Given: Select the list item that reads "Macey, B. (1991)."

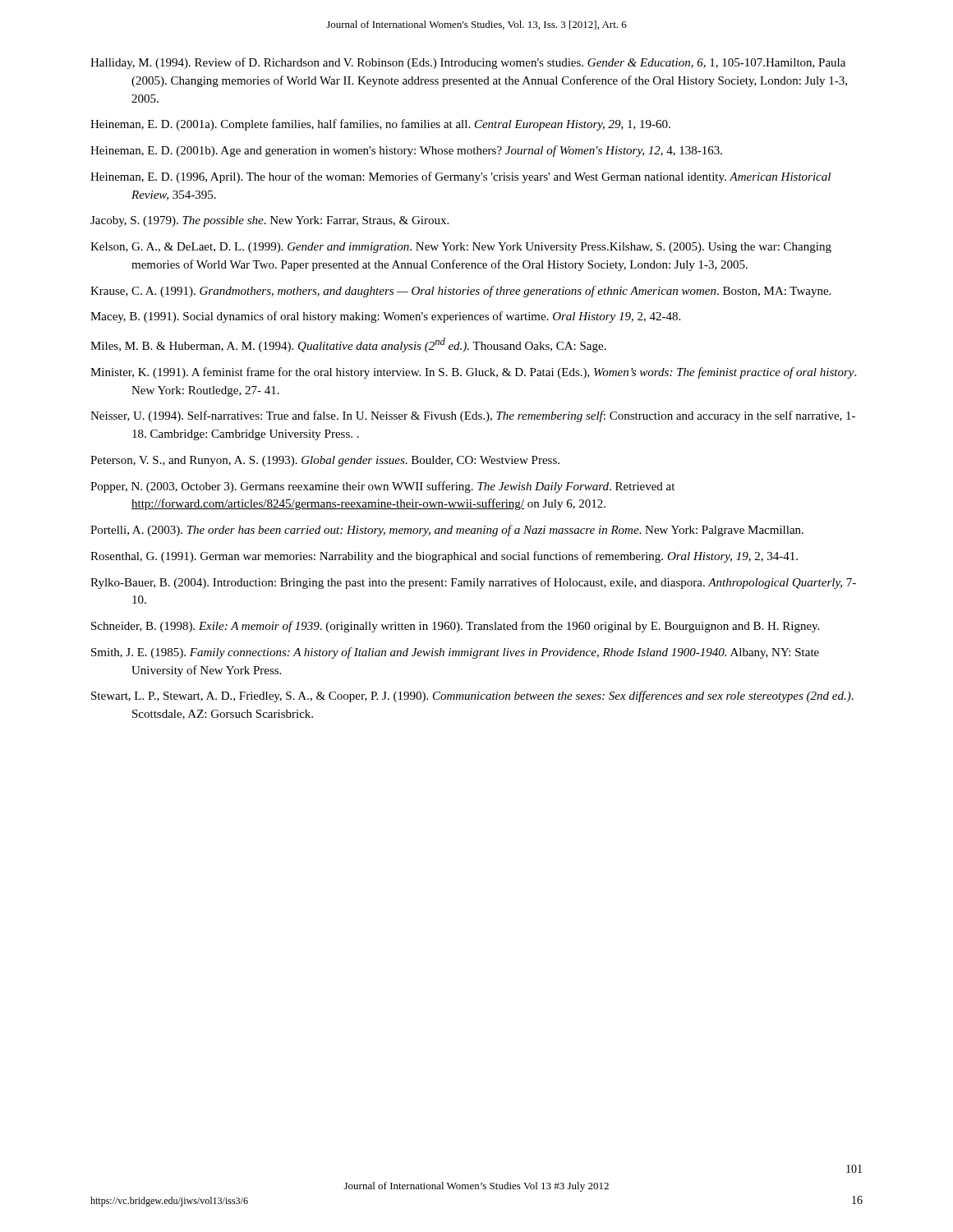Looking at the screenshot, I should click(x=386, y=316).
